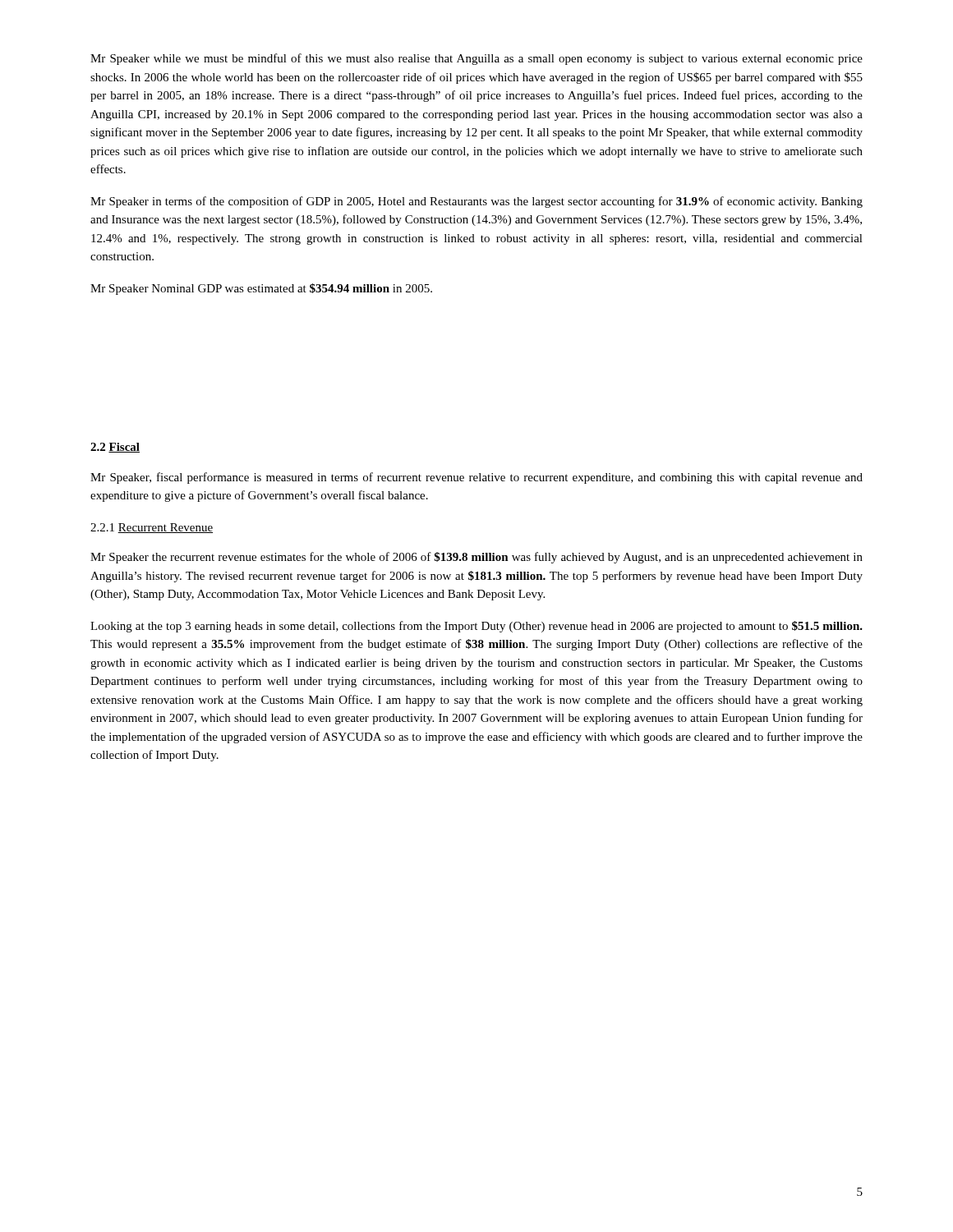Find the block starting "2.2.1 Recurrent Revenue"
Viewport: 953px width, 1232px height.
coord(152,528)
